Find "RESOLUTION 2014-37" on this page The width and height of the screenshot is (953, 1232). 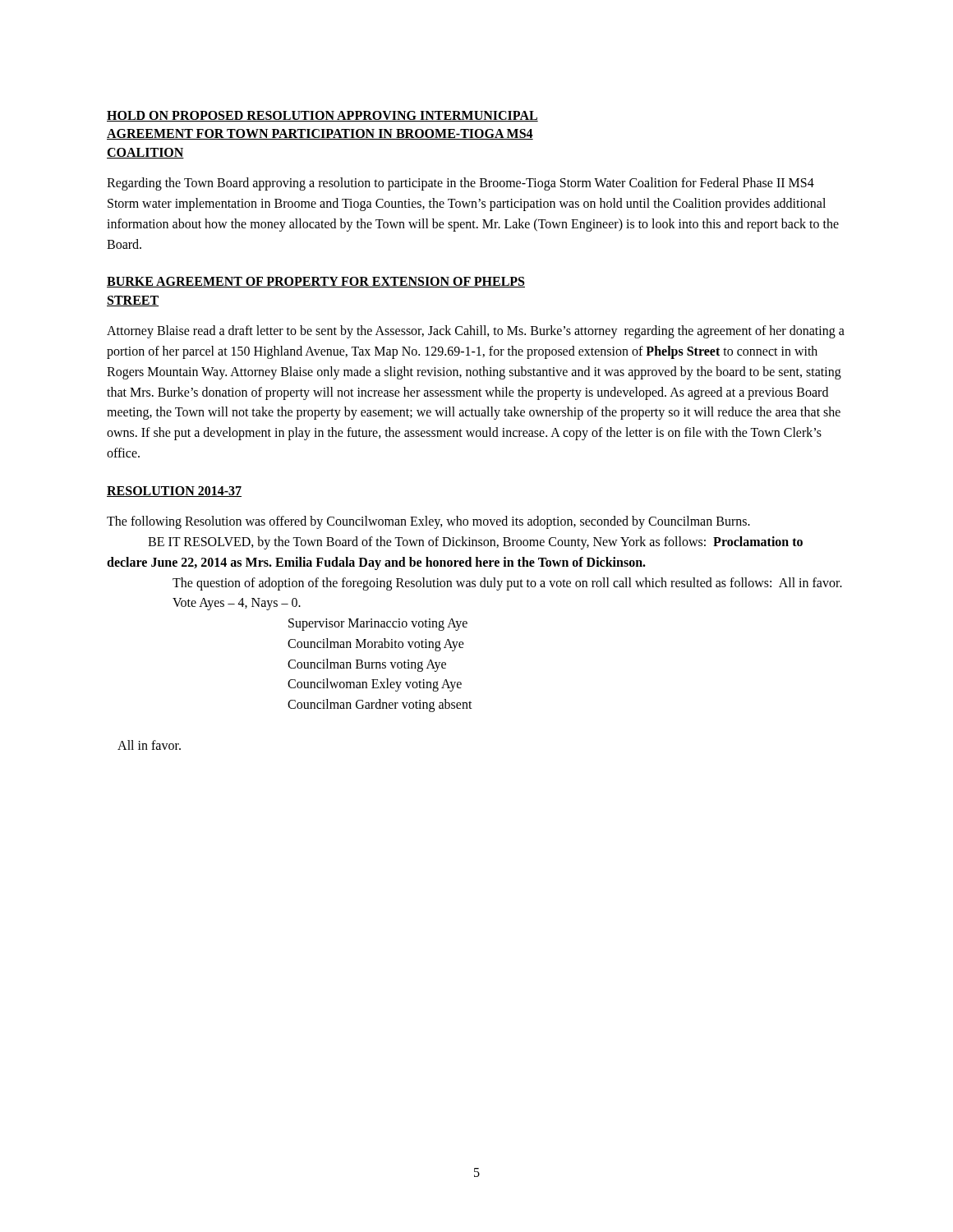pyautogui.click(x=174, y=491)
